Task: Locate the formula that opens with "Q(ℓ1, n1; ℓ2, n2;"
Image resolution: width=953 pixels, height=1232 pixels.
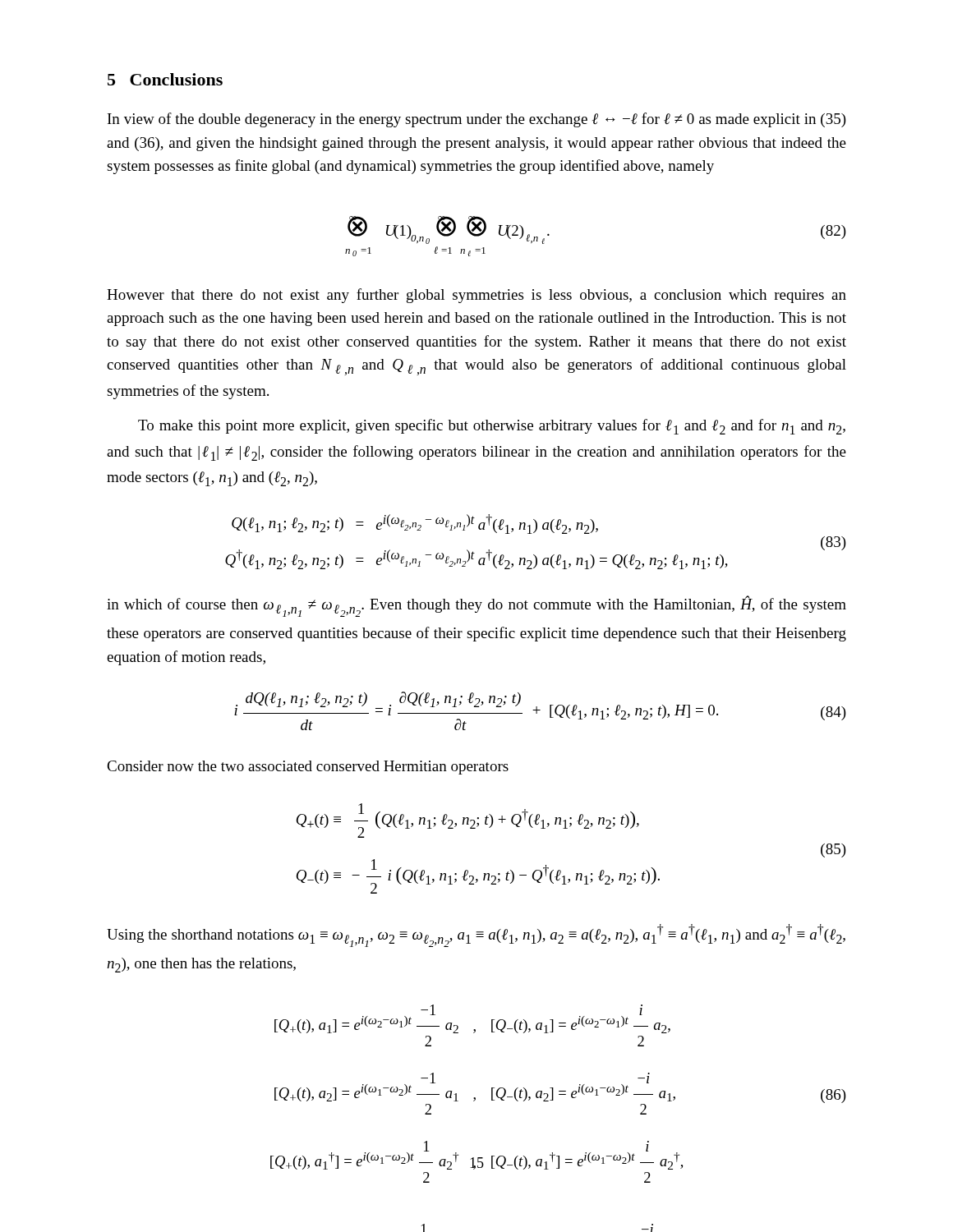Action: pyautogui.click(x=476, y=543)
